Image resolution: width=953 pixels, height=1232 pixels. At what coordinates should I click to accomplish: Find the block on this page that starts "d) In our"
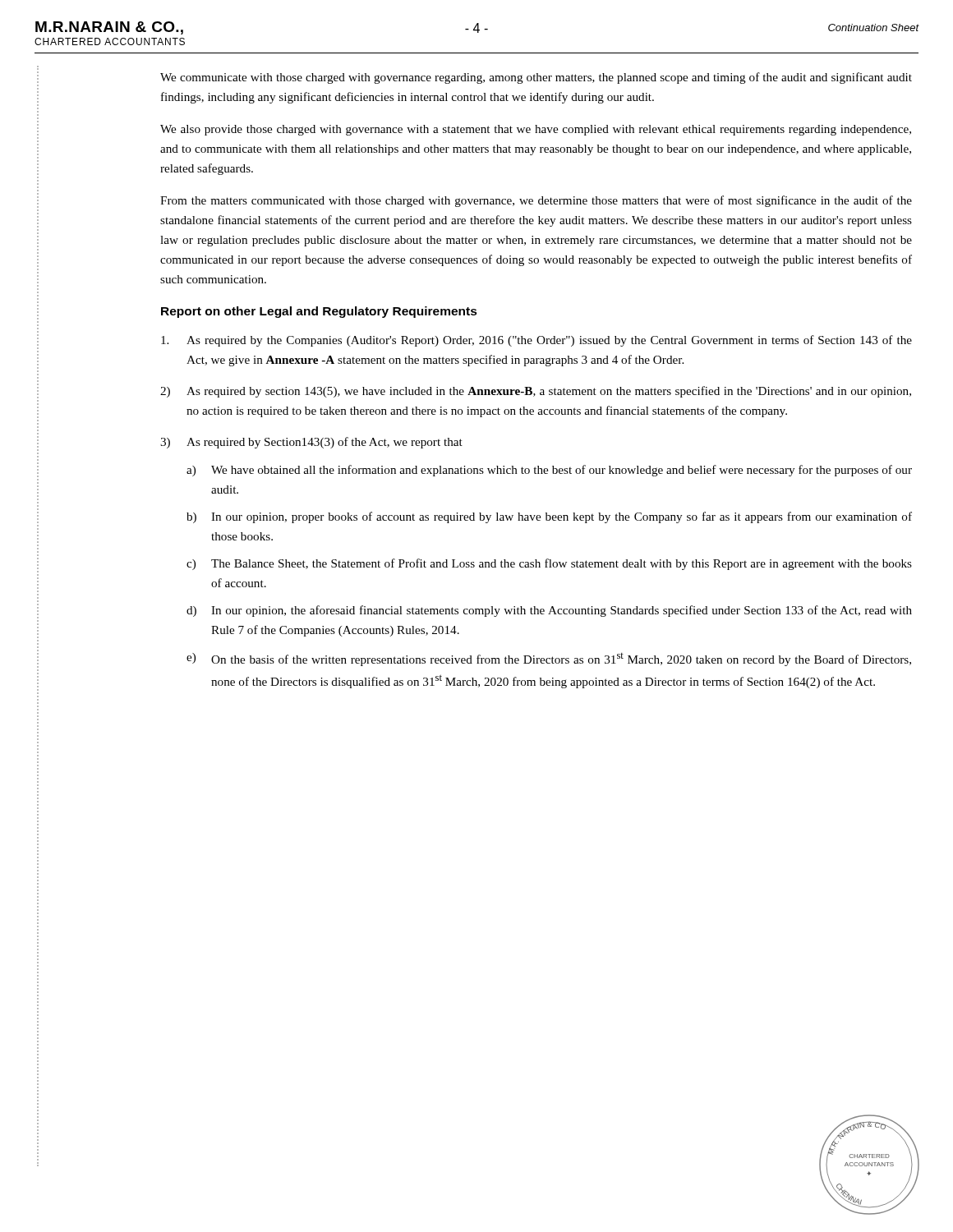pos(549,620)
